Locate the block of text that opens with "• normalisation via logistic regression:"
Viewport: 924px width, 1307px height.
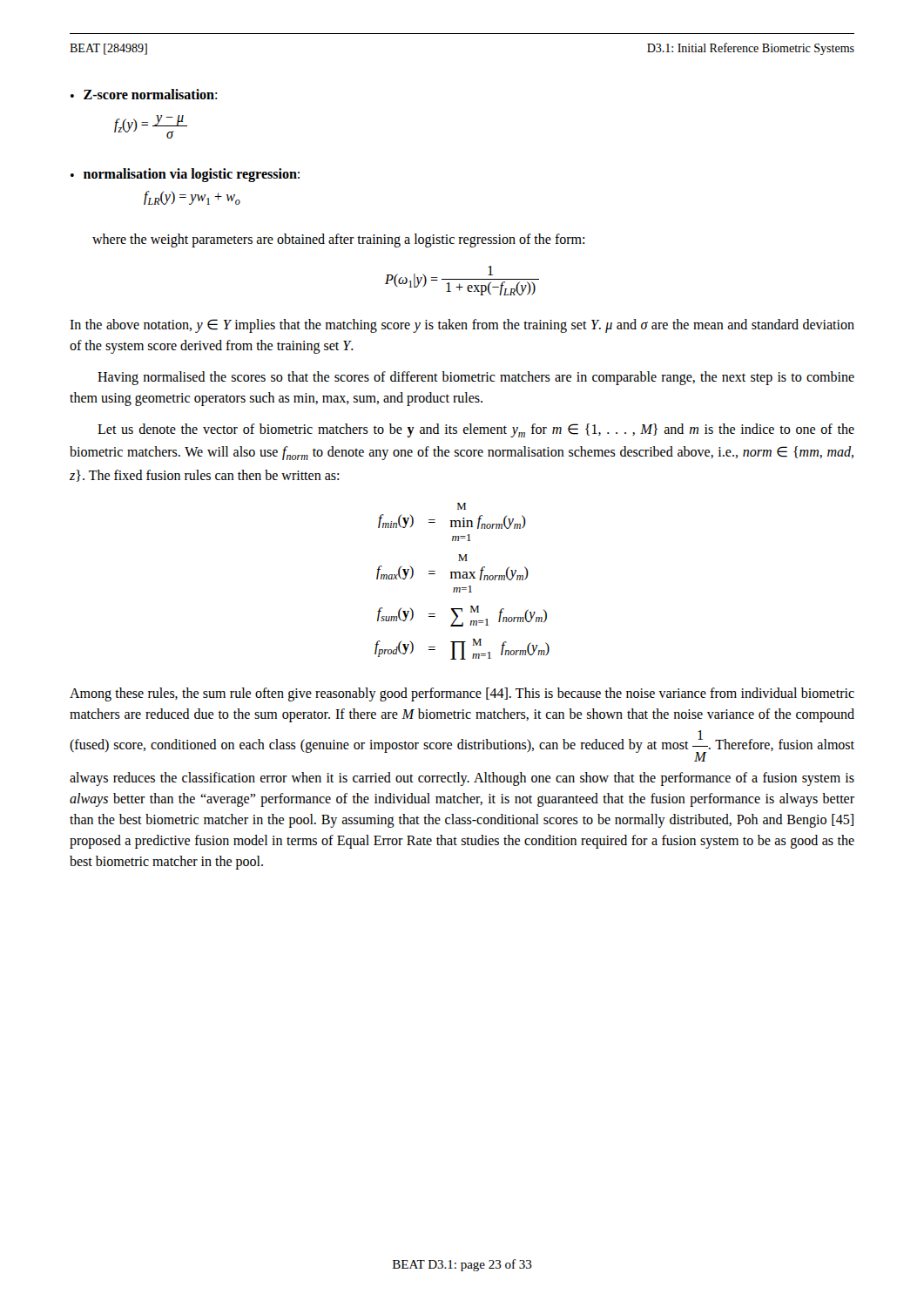(185, 194)
